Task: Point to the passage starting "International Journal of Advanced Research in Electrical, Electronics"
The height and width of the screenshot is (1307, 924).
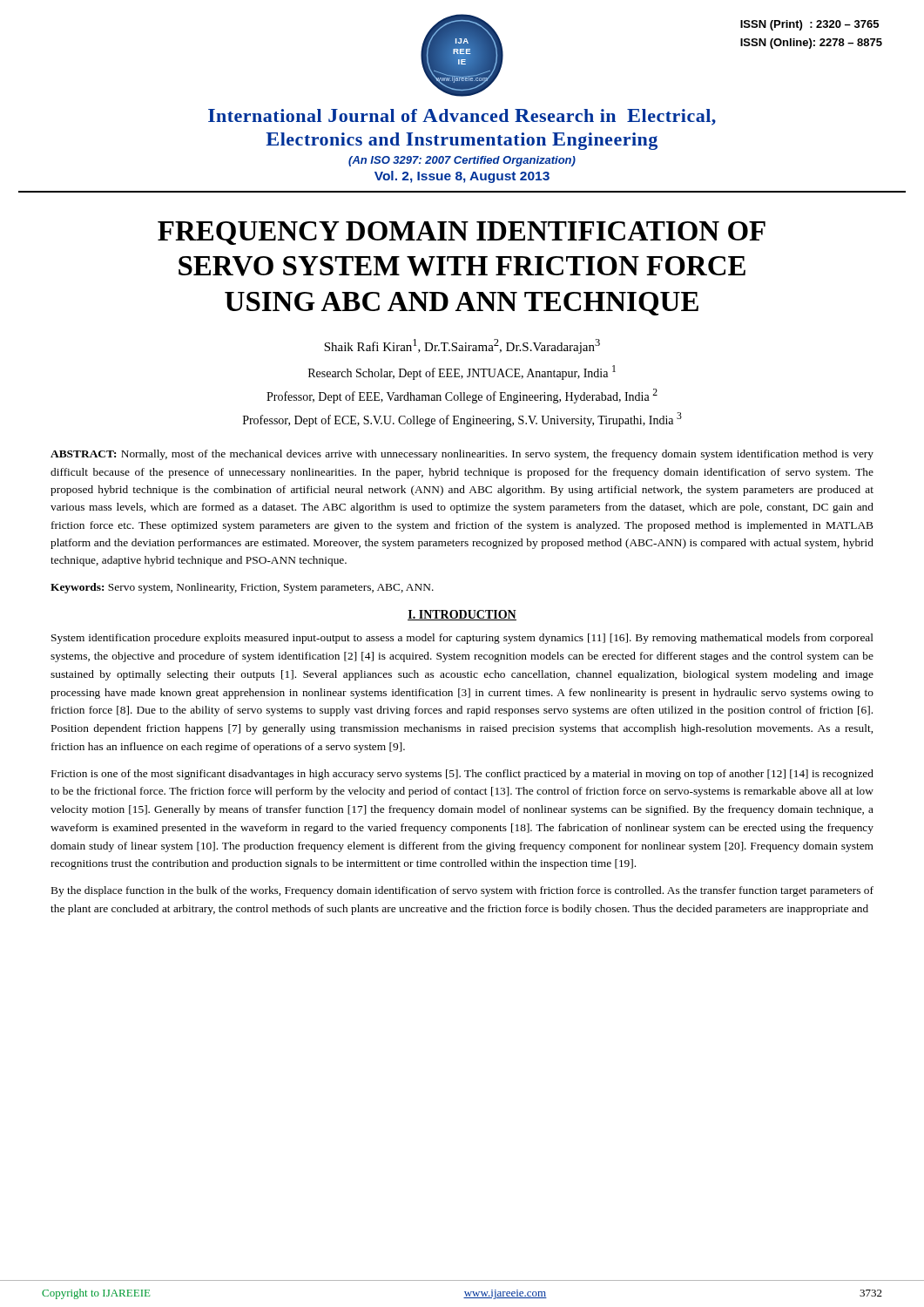Action: click(462, 127)
